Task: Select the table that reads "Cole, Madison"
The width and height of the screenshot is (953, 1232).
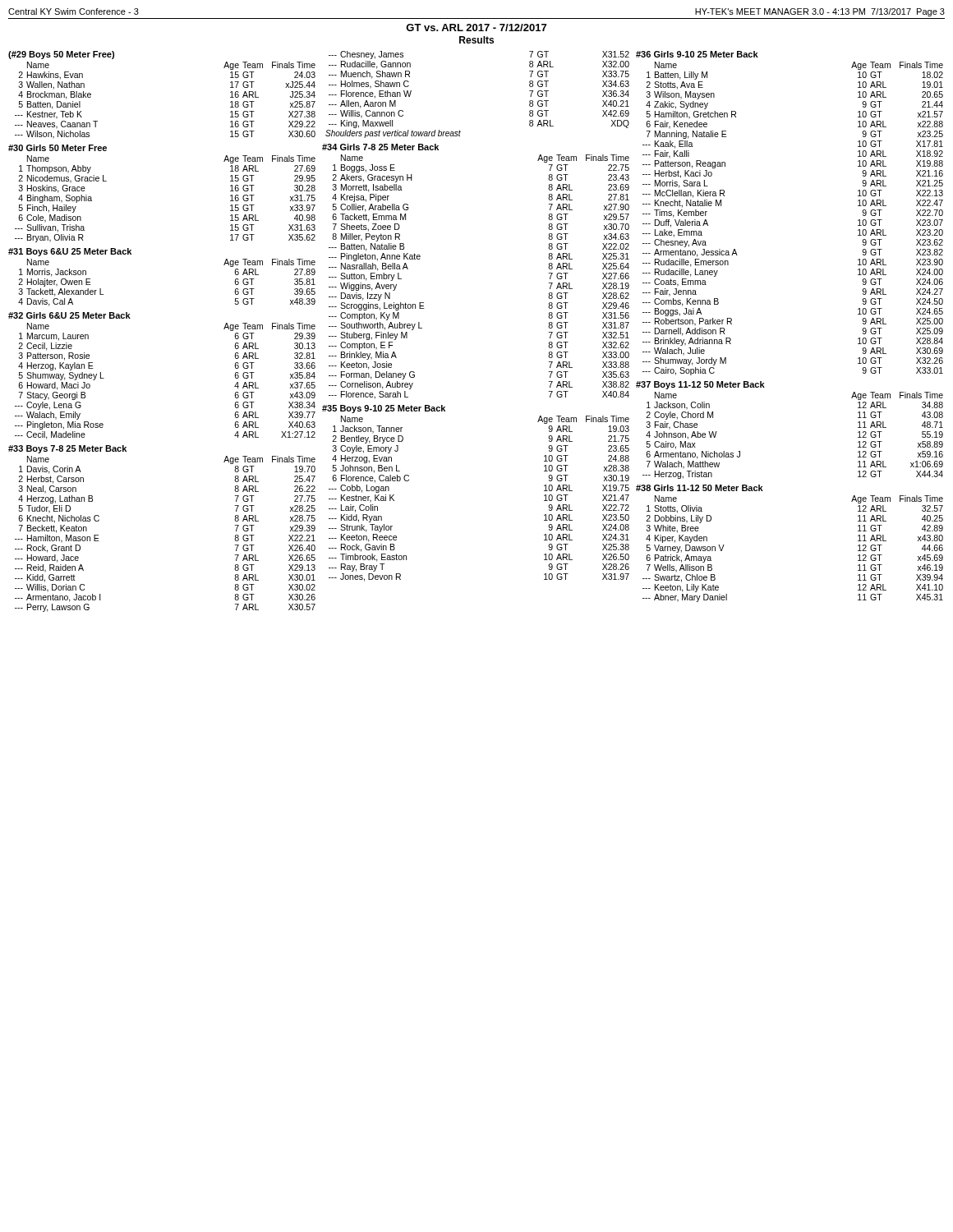Action: pos(163,193)
